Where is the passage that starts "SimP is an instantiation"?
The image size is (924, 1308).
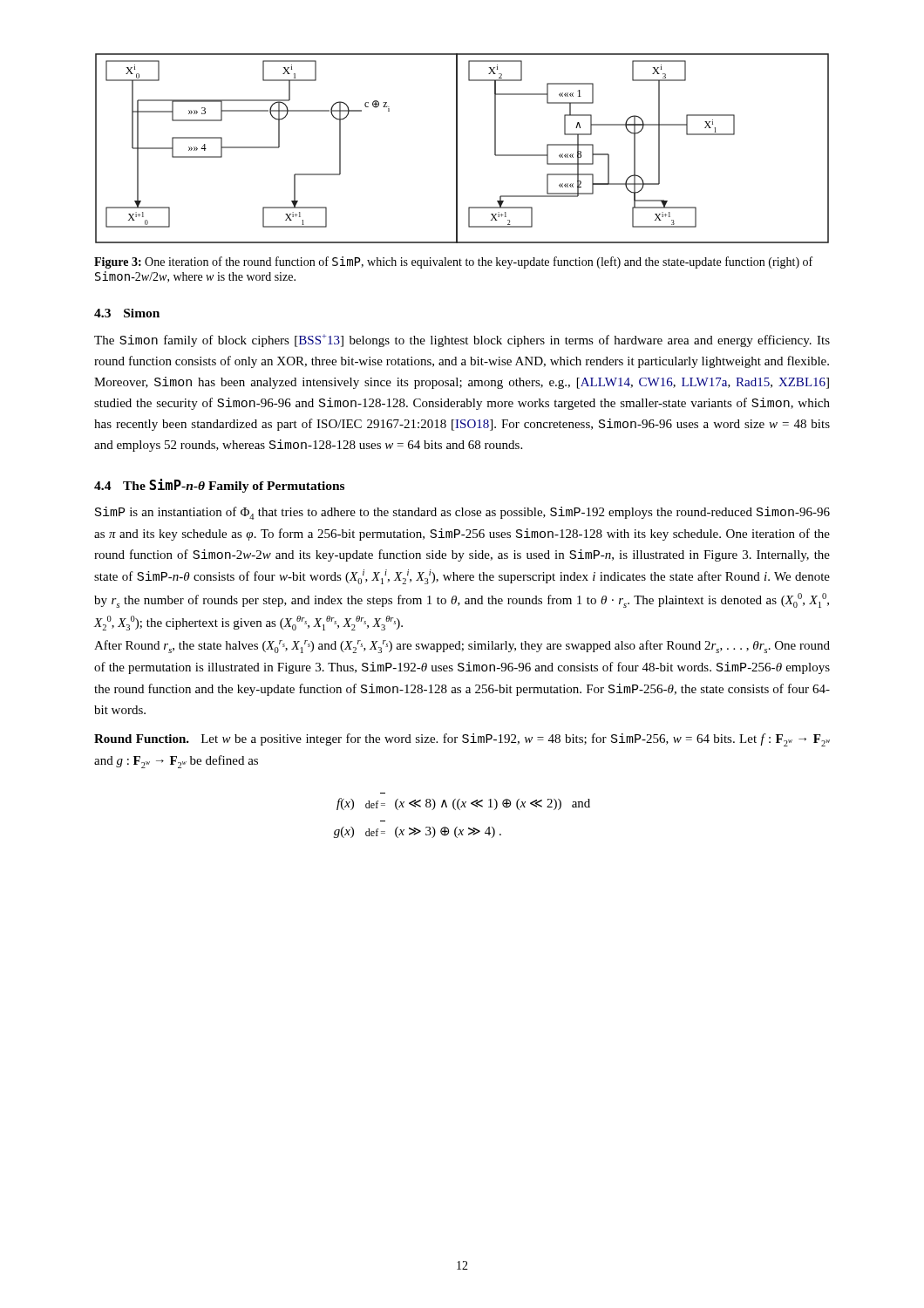(x=462, y=611)
